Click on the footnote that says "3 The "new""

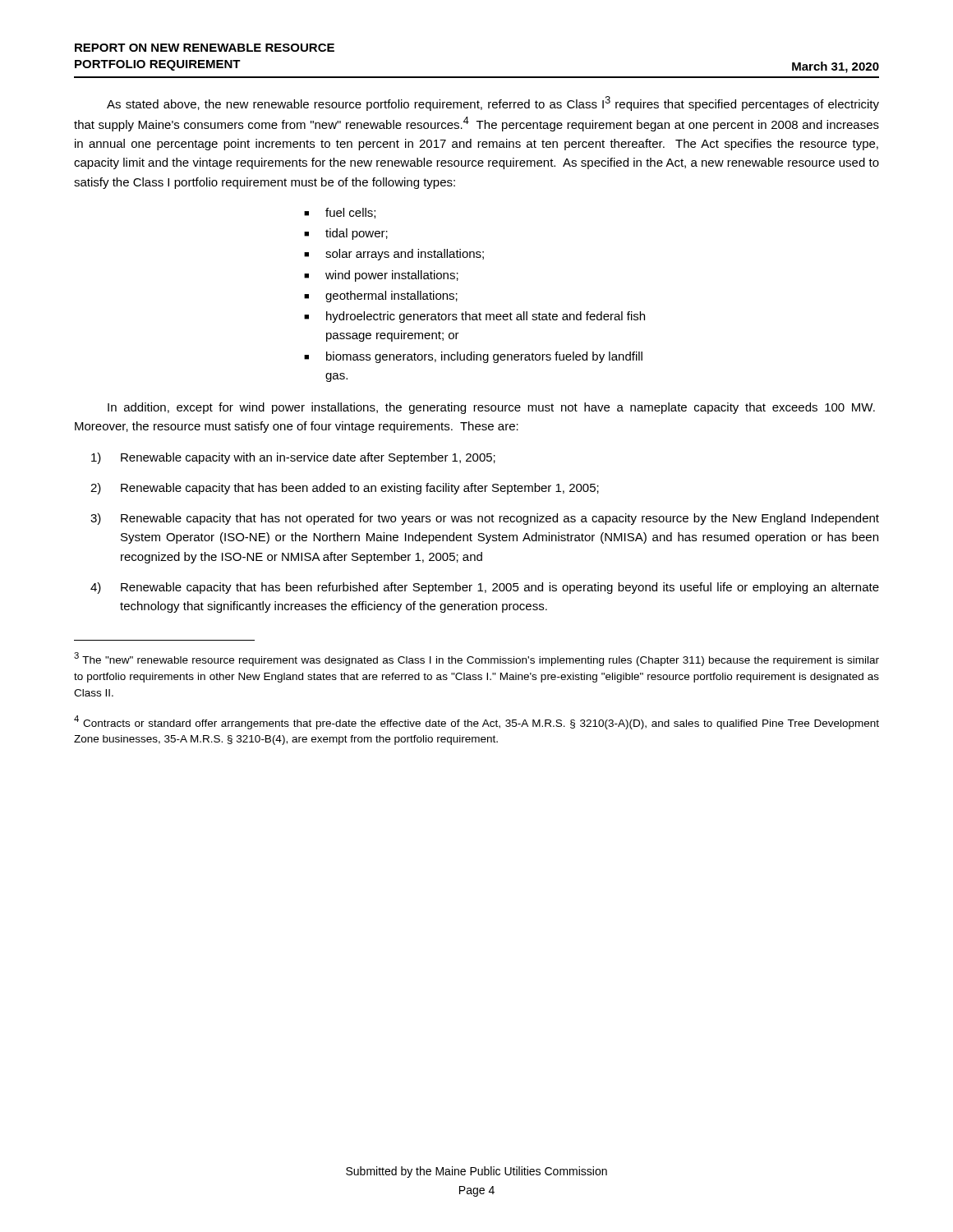476,675
